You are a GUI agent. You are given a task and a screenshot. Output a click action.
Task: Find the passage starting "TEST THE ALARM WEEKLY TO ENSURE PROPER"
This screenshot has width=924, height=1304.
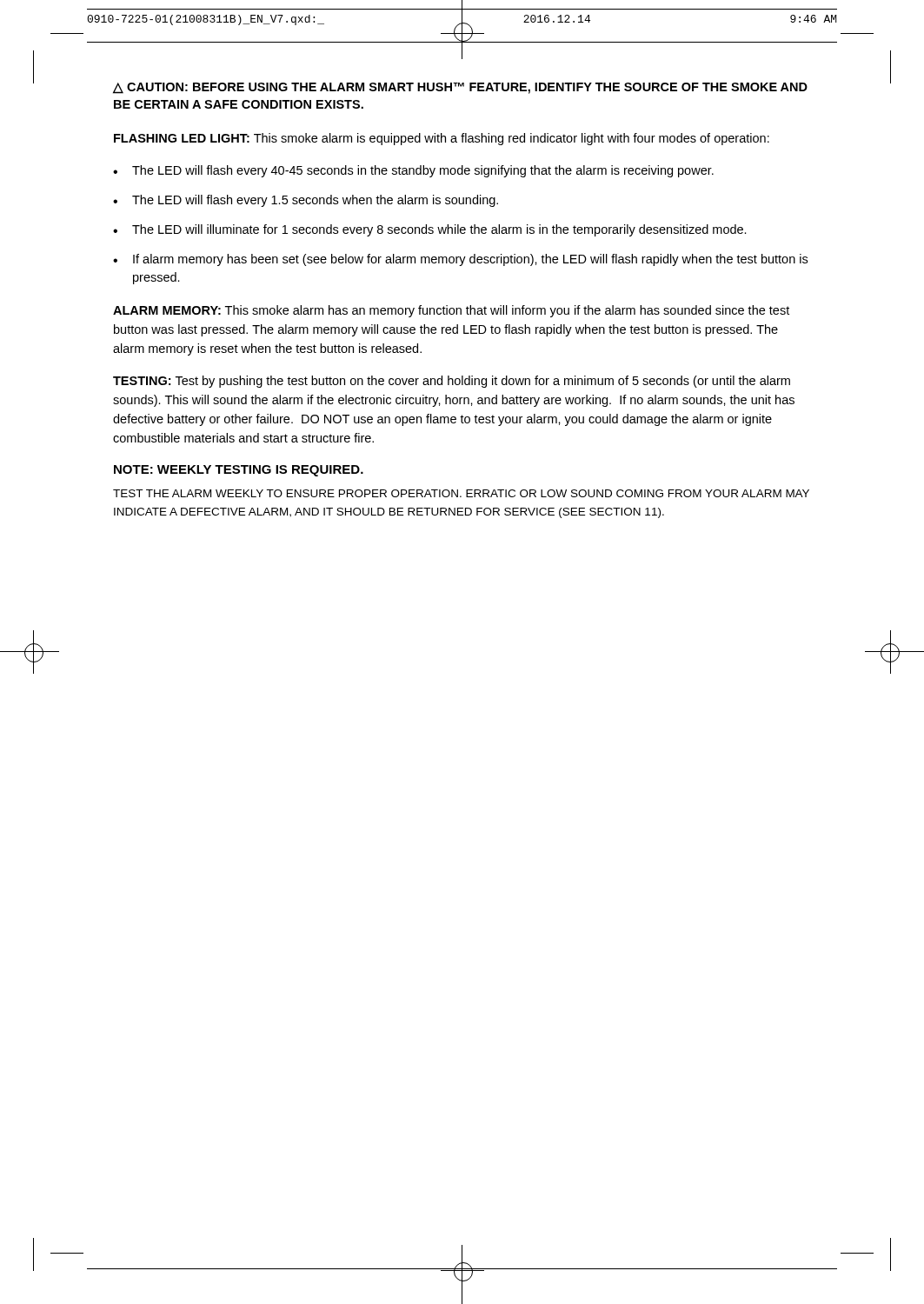(x=461, y=502)
